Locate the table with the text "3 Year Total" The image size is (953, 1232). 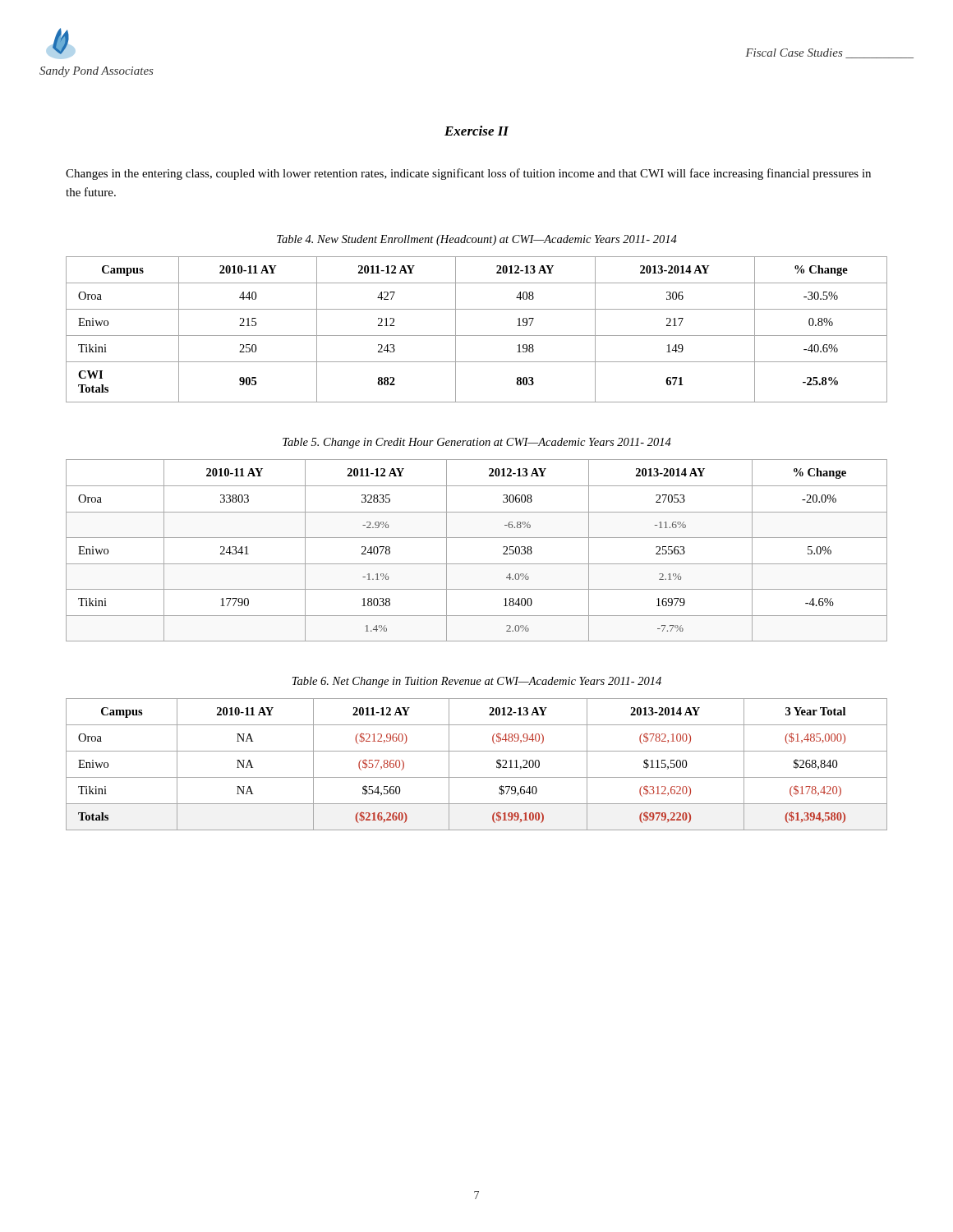click(476, 764)
